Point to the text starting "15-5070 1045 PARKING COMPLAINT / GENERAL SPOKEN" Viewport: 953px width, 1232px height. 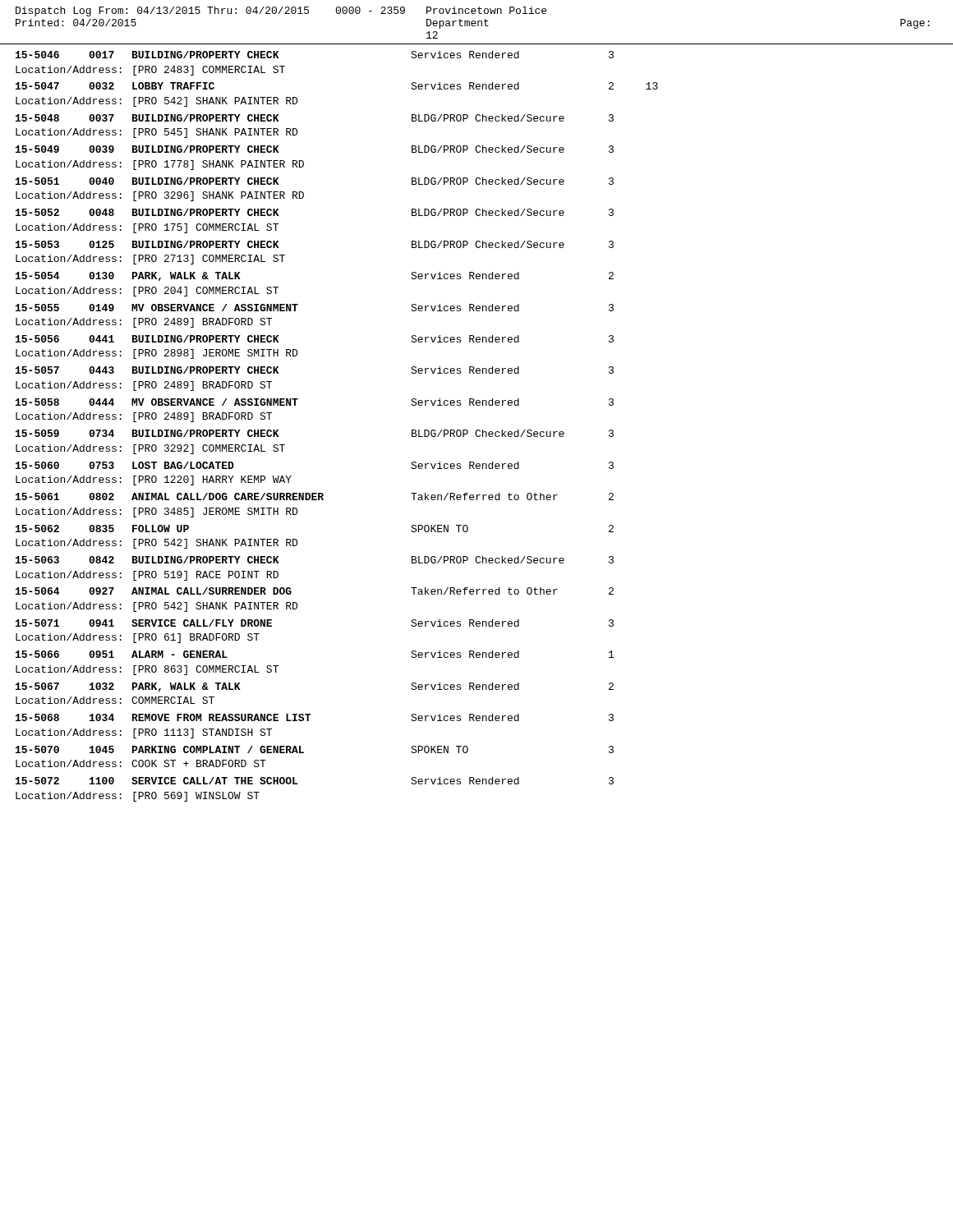[476, 758]
